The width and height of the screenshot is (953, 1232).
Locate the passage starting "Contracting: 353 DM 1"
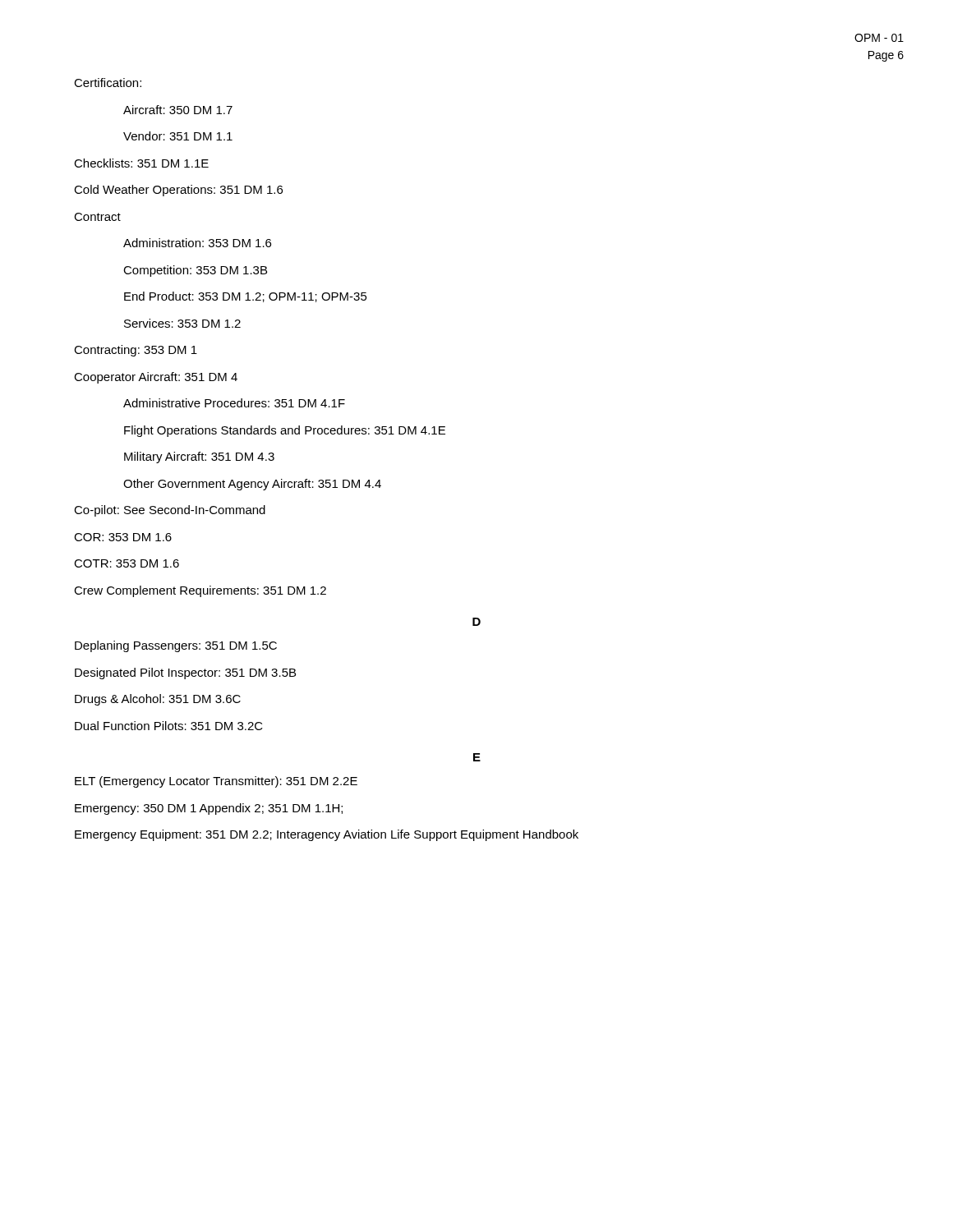pos(136,349)
